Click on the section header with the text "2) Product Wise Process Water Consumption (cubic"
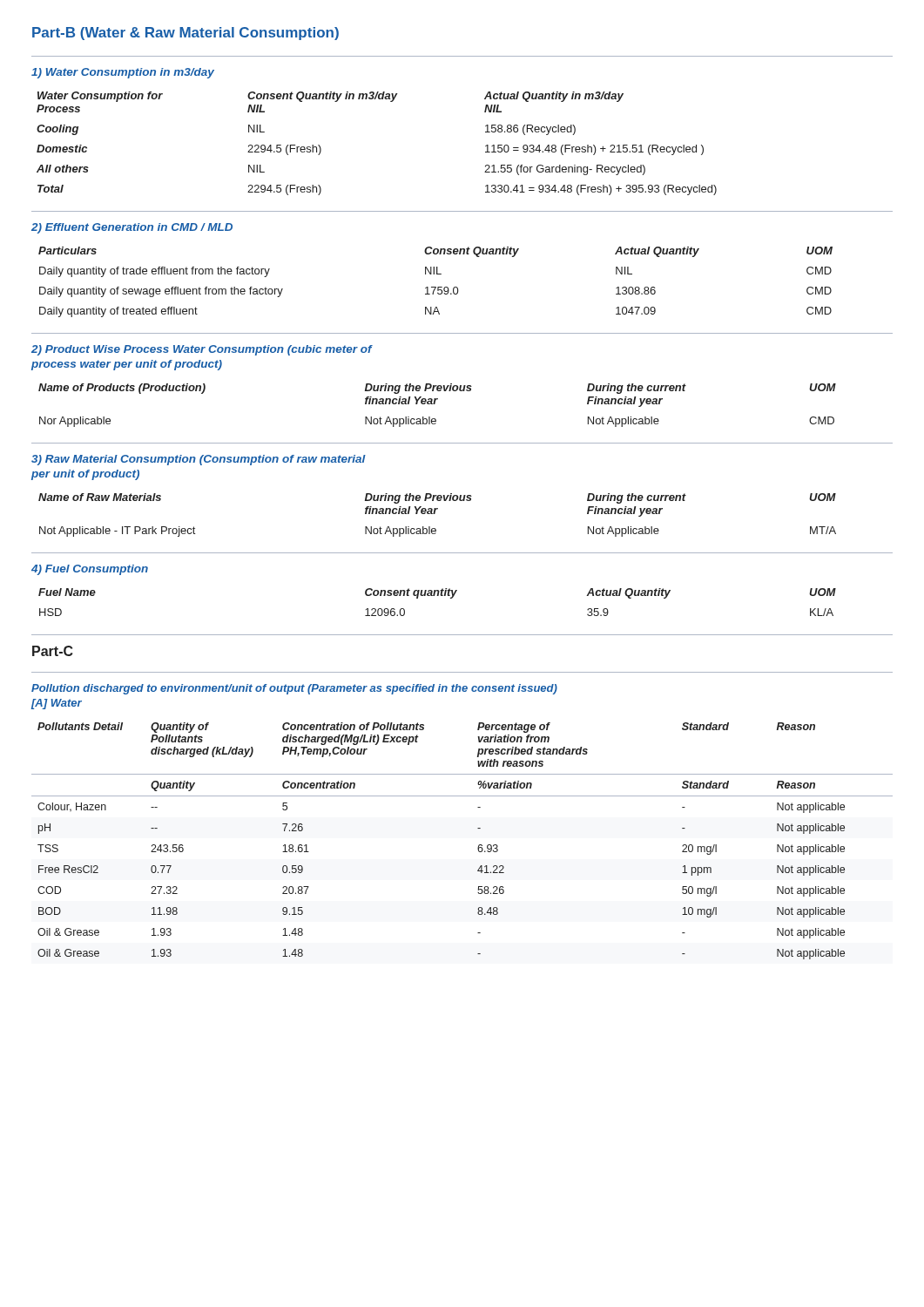 (201, 349)
